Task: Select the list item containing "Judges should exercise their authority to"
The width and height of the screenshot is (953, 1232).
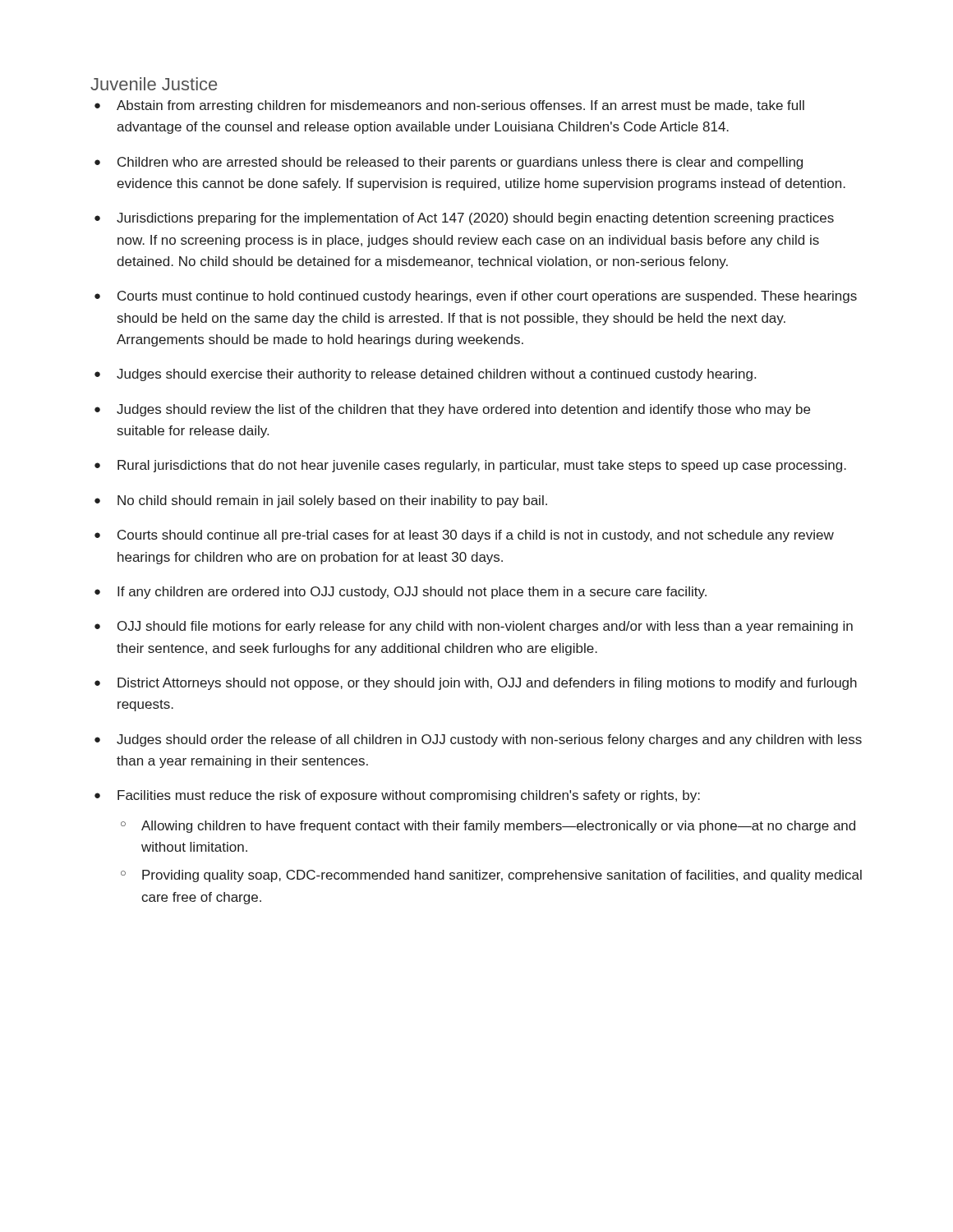Action: [x=437, y=374]
